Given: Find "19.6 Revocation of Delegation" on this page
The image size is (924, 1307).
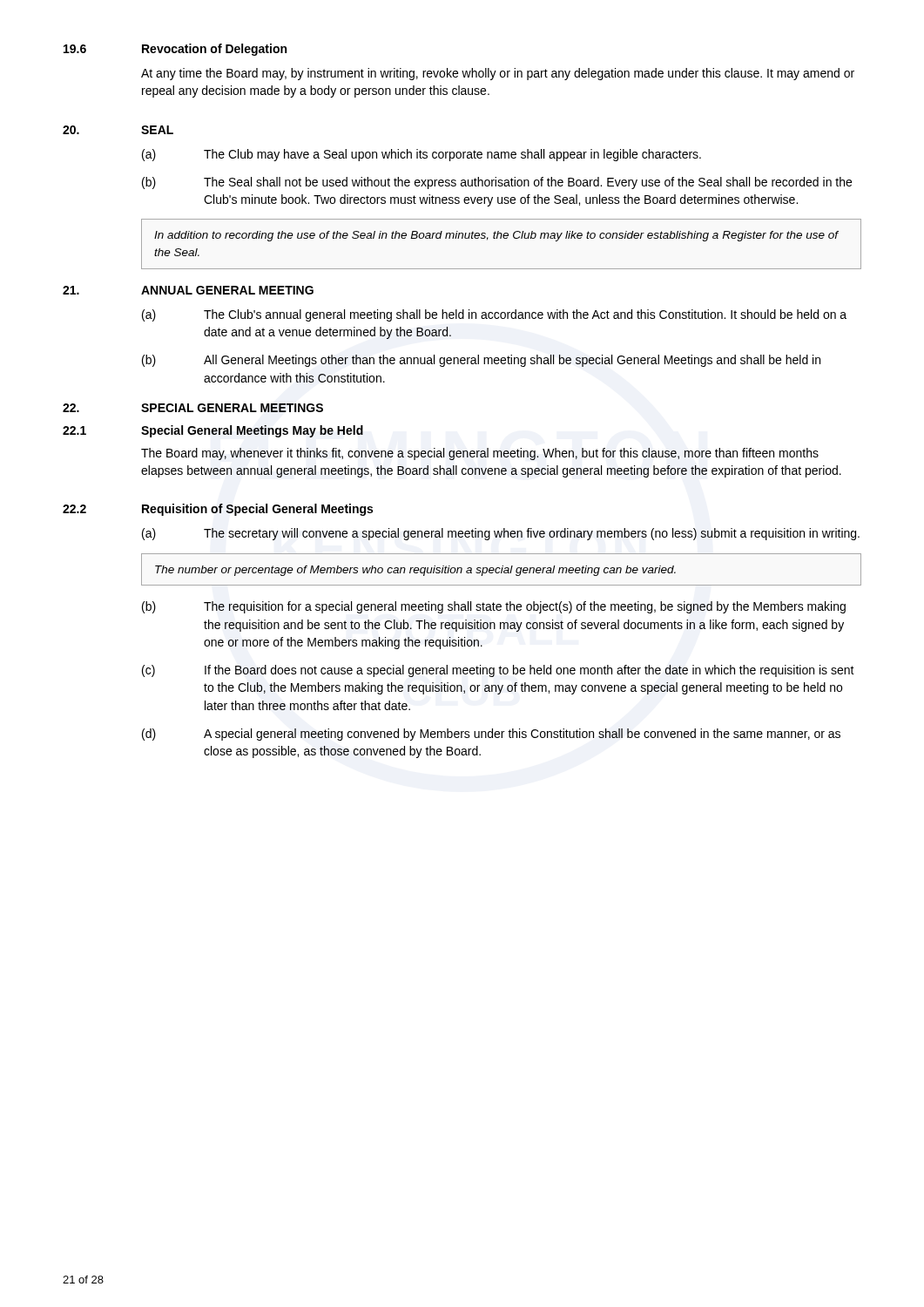Looking at the screenshot, I should pos(175,50).
